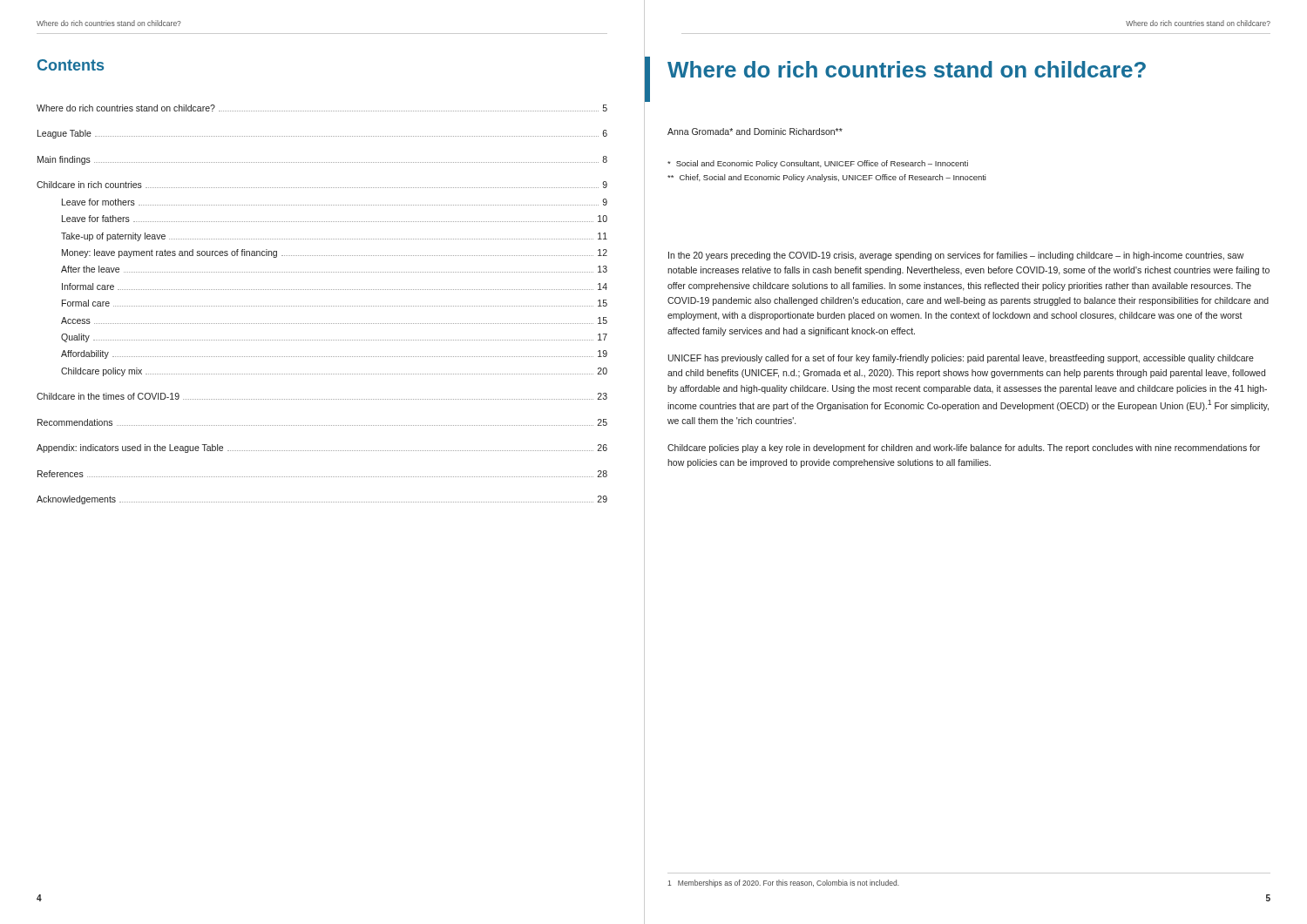Point to the text starting "Affordability 19"
Screen dimensions: 924x1307
tap(334, 355)
